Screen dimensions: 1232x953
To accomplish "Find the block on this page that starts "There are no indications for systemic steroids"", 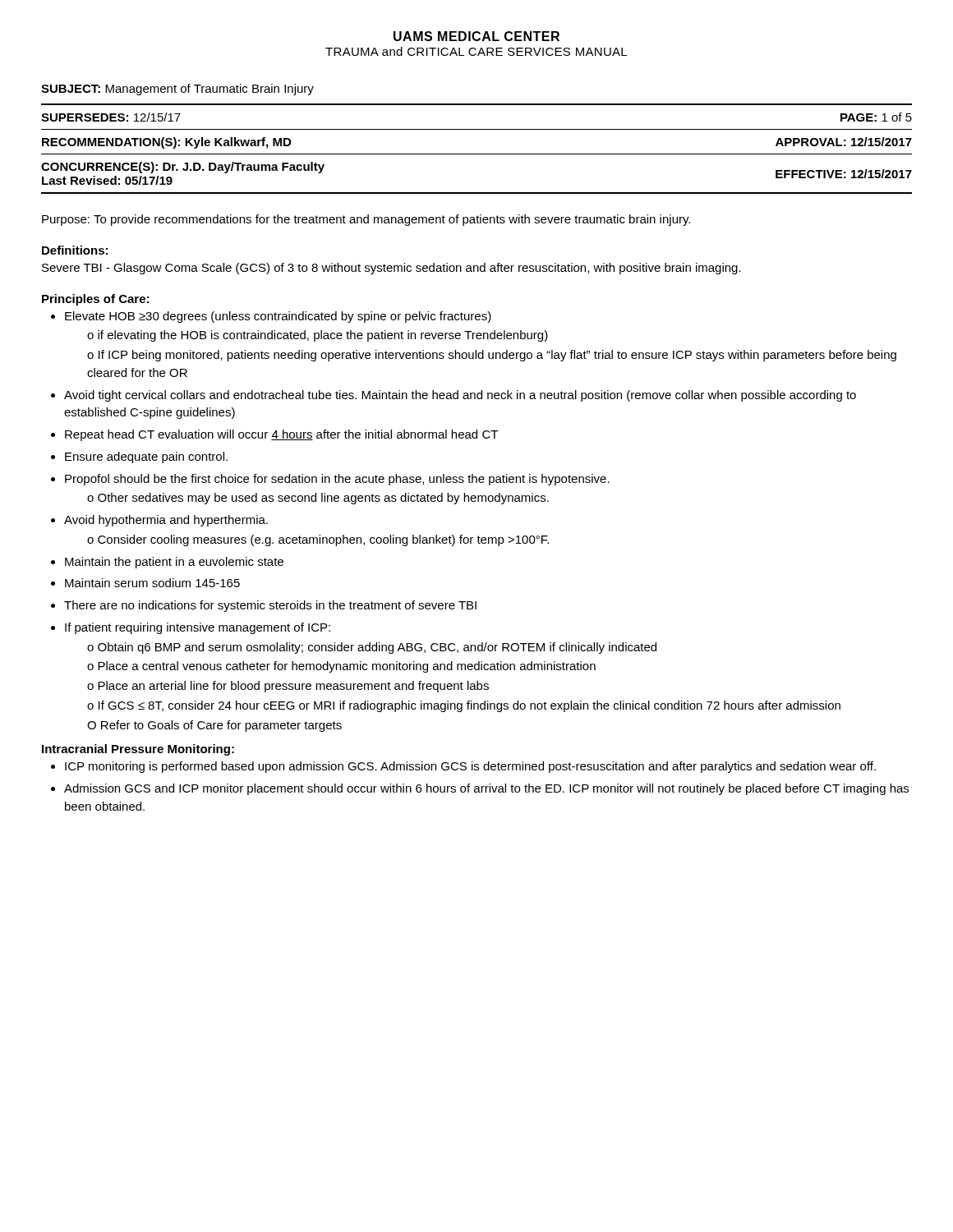I will 271,605.
